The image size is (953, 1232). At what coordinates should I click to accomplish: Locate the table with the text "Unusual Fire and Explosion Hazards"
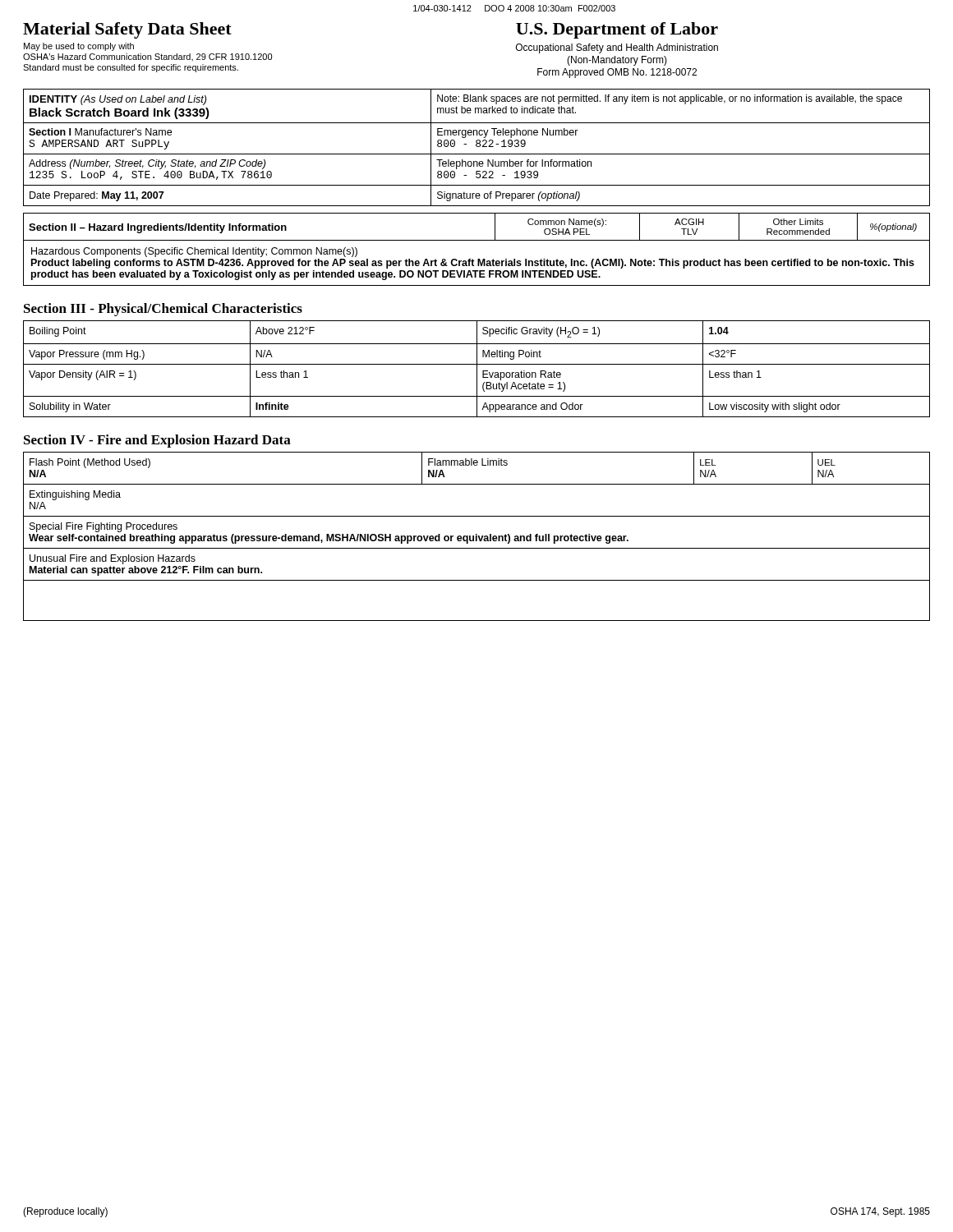click(x=476, y=536)
